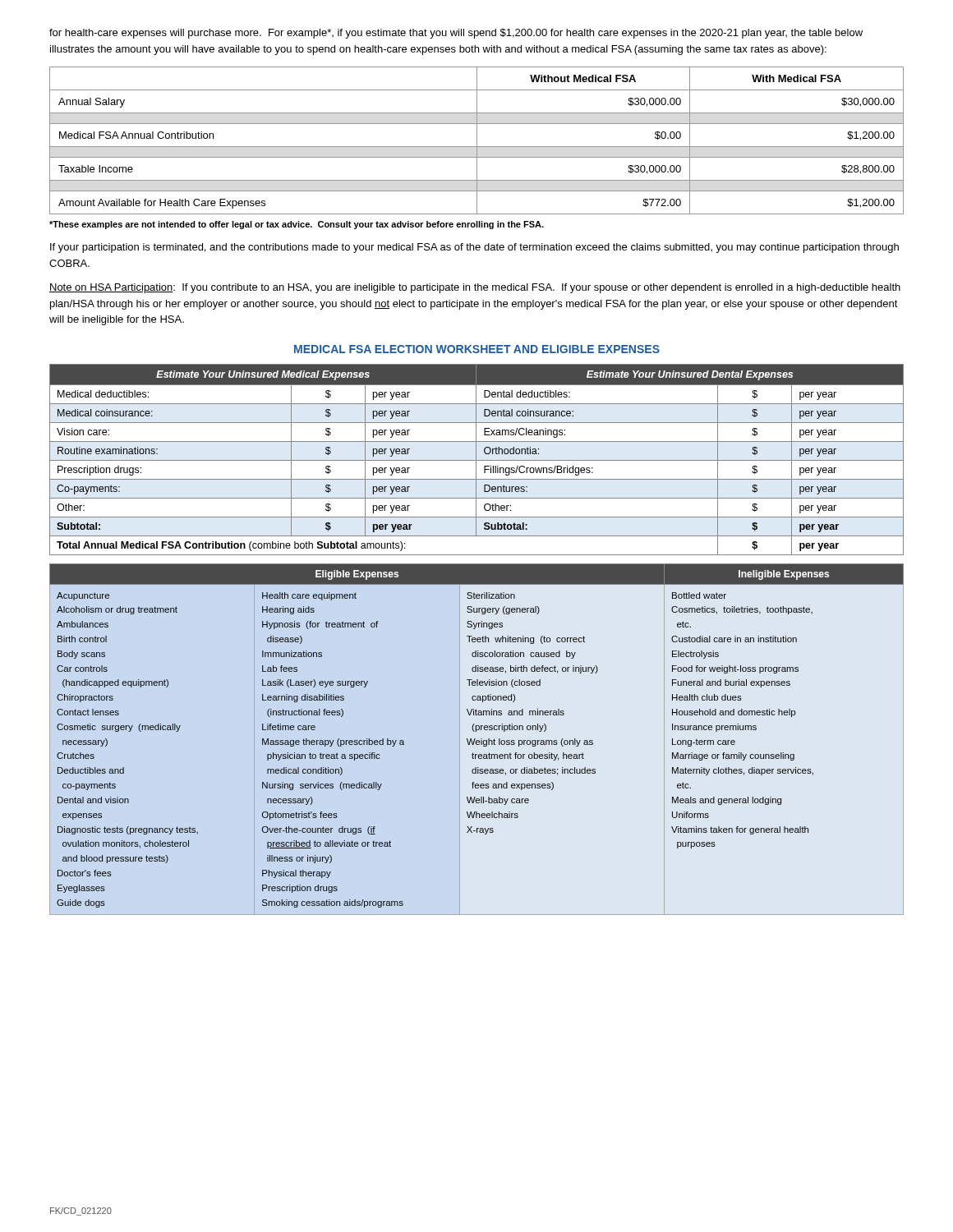Point to the block beginning "These examples are"
The image size is (953, 1232).
297,224
